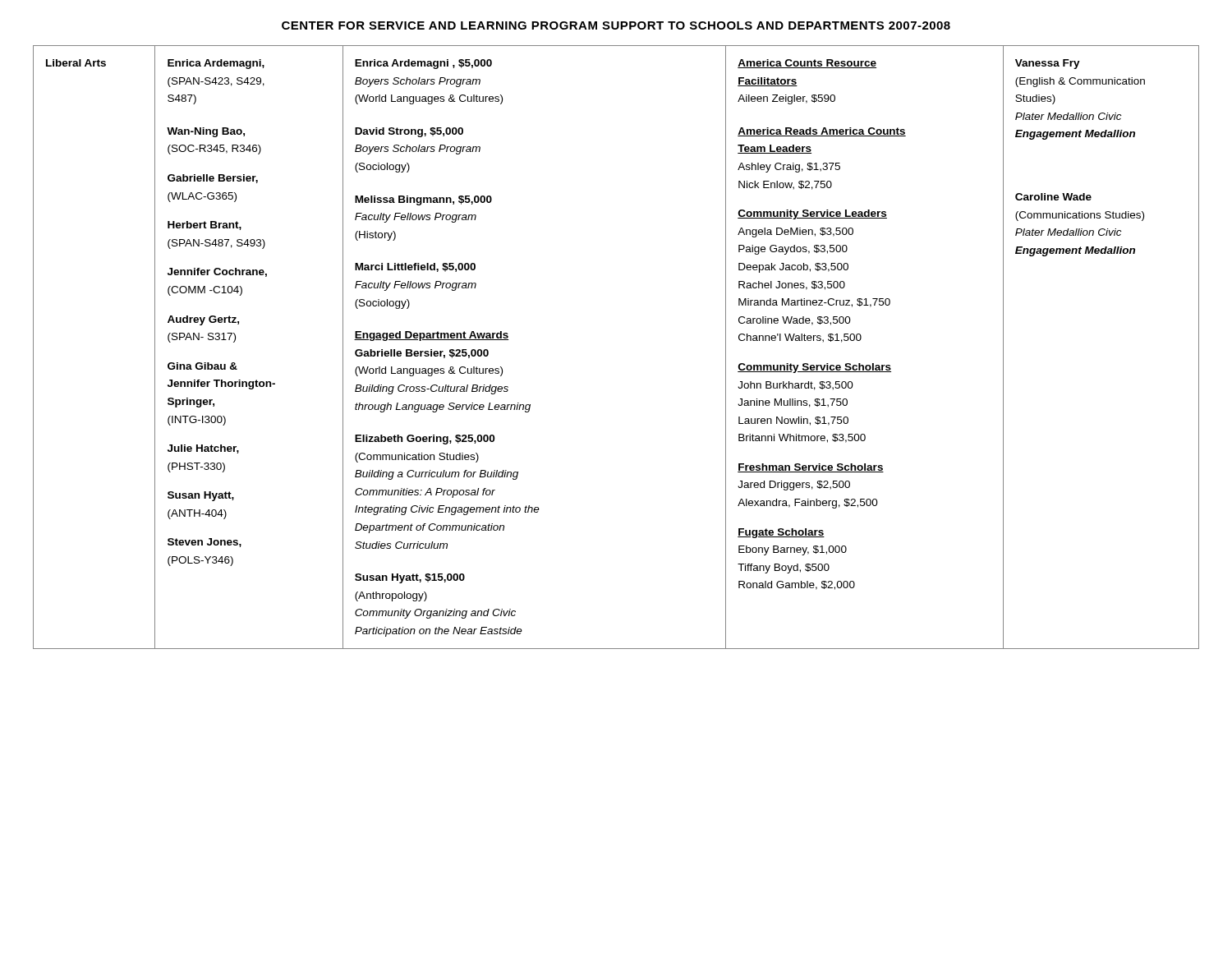The height and width of the screenshot is (953, 1232).
Task: Navigate to the passage starting "CENTER FOR SERVICE AND LEARNING PROGRAM"
Action: tap(616, 25)
